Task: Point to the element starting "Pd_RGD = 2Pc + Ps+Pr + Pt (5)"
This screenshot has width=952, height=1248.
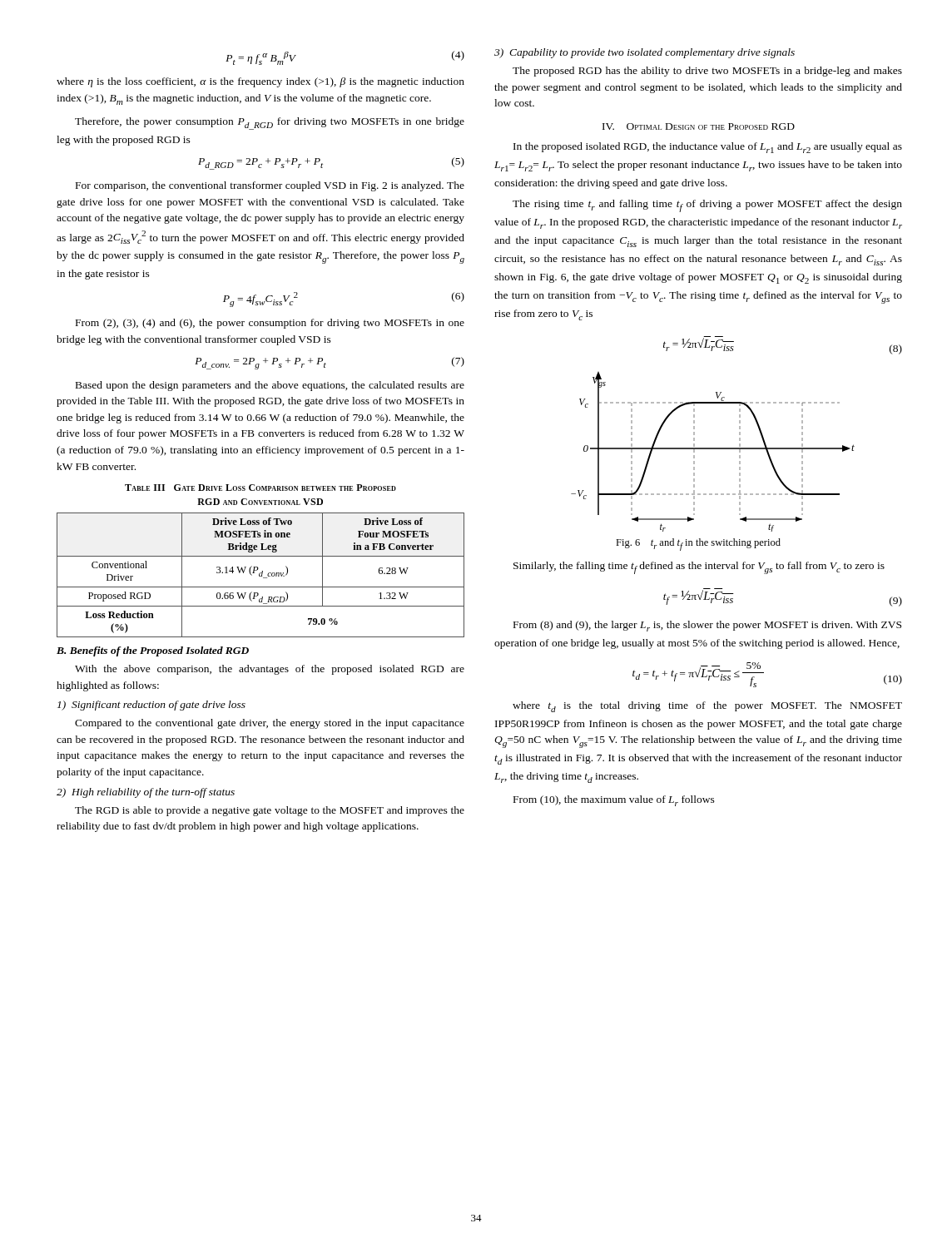Action: pos(331,161)
